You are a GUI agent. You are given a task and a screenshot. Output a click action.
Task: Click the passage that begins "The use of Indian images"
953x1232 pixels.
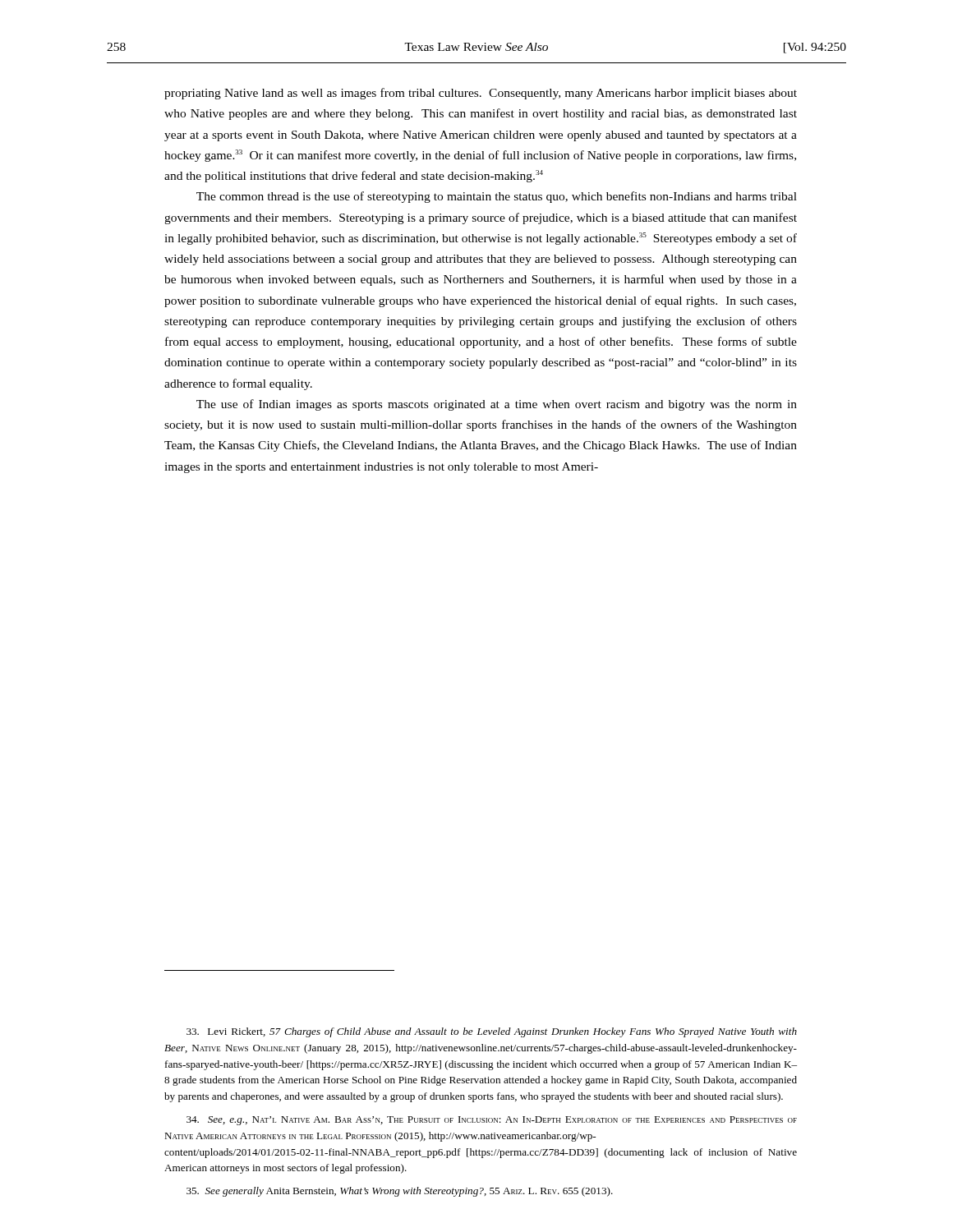click(x=481, y=435)
